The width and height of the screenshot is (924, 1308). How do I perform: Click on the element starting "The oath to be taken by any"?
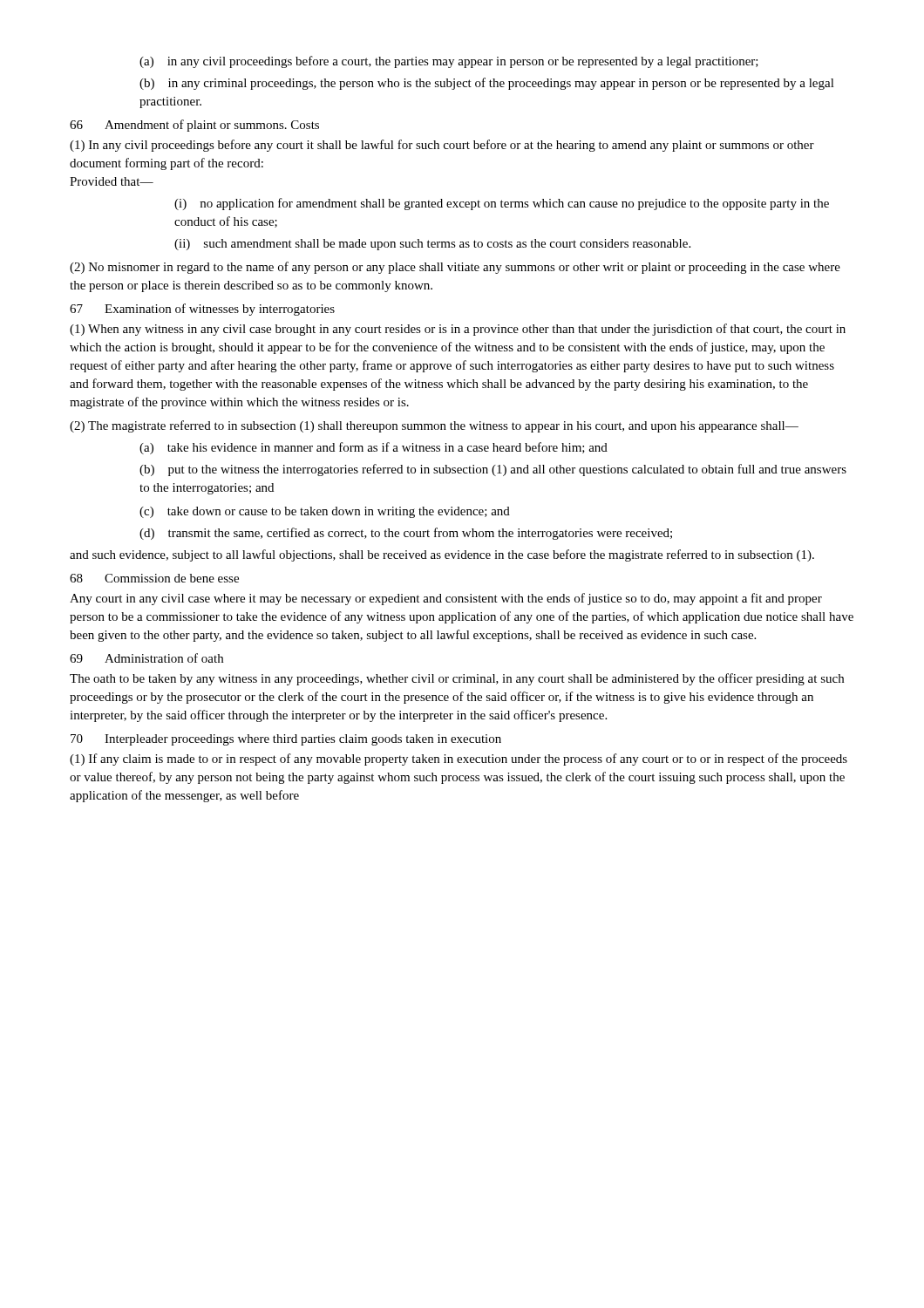[x=457, y=697]
